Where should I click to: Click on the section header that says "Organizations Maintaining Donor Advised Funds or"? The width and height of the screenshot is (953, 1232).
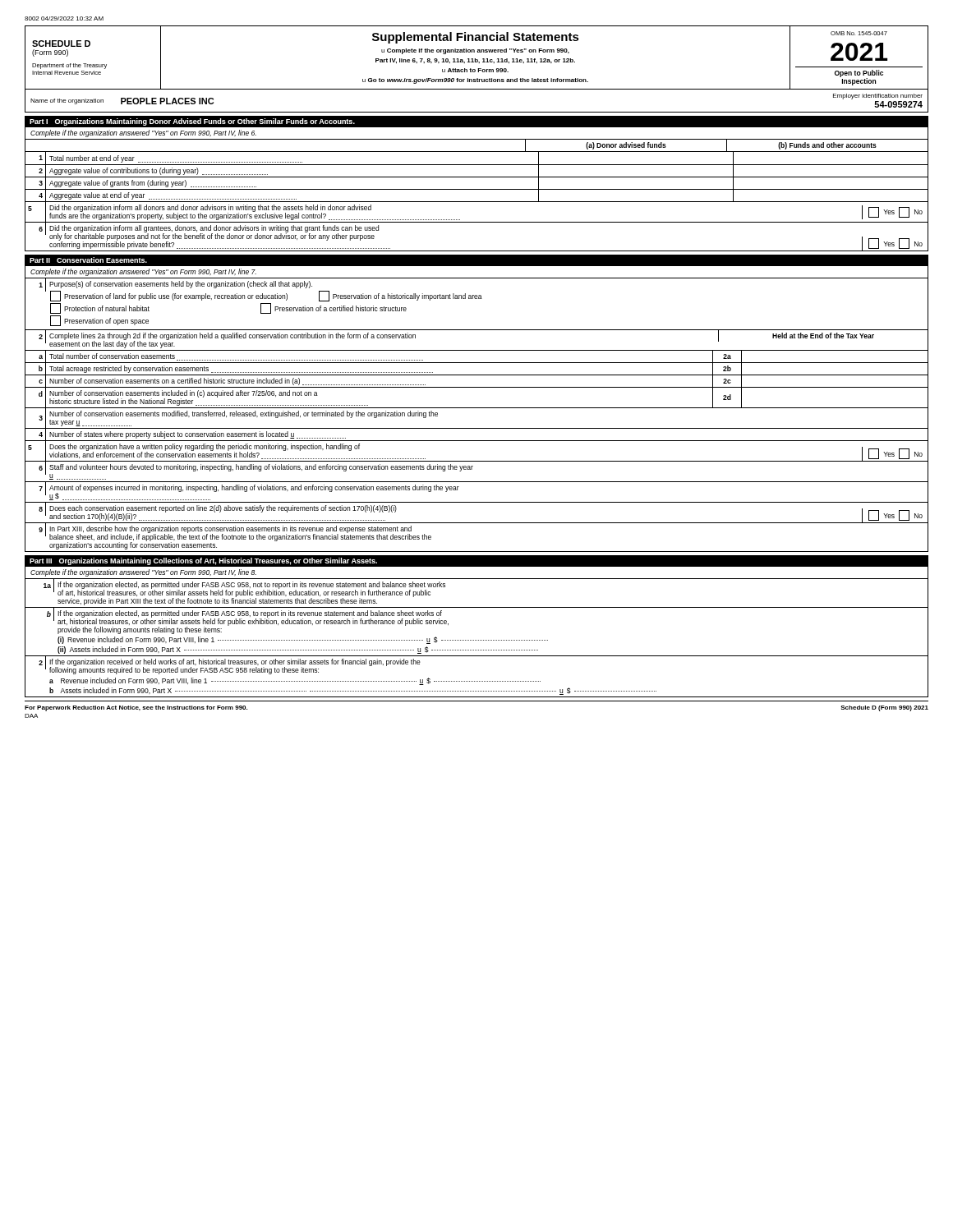pyautogui.click(x=205, y=122)
